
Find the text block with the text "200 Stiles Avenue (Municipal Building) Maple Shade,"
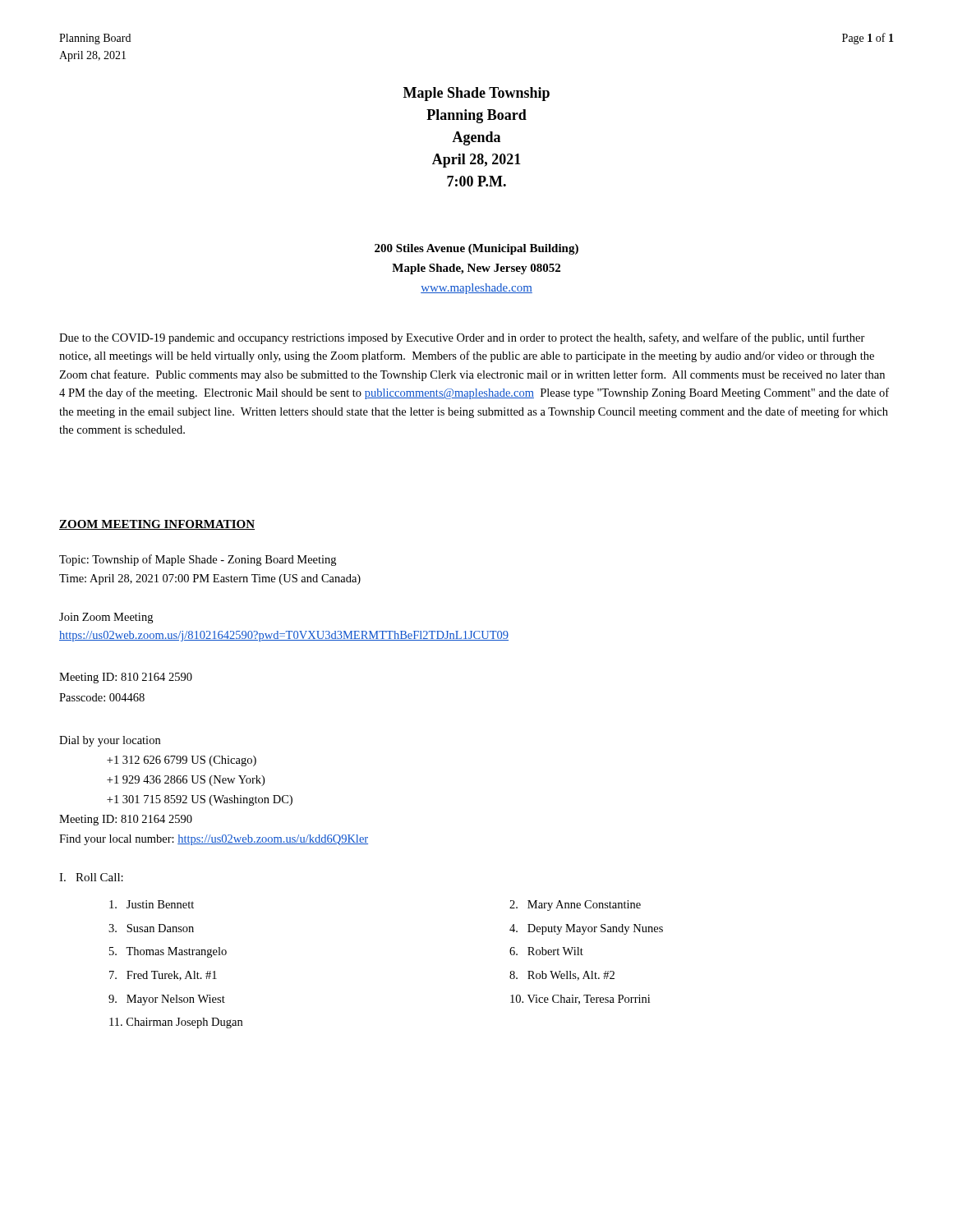click(476, 268)
